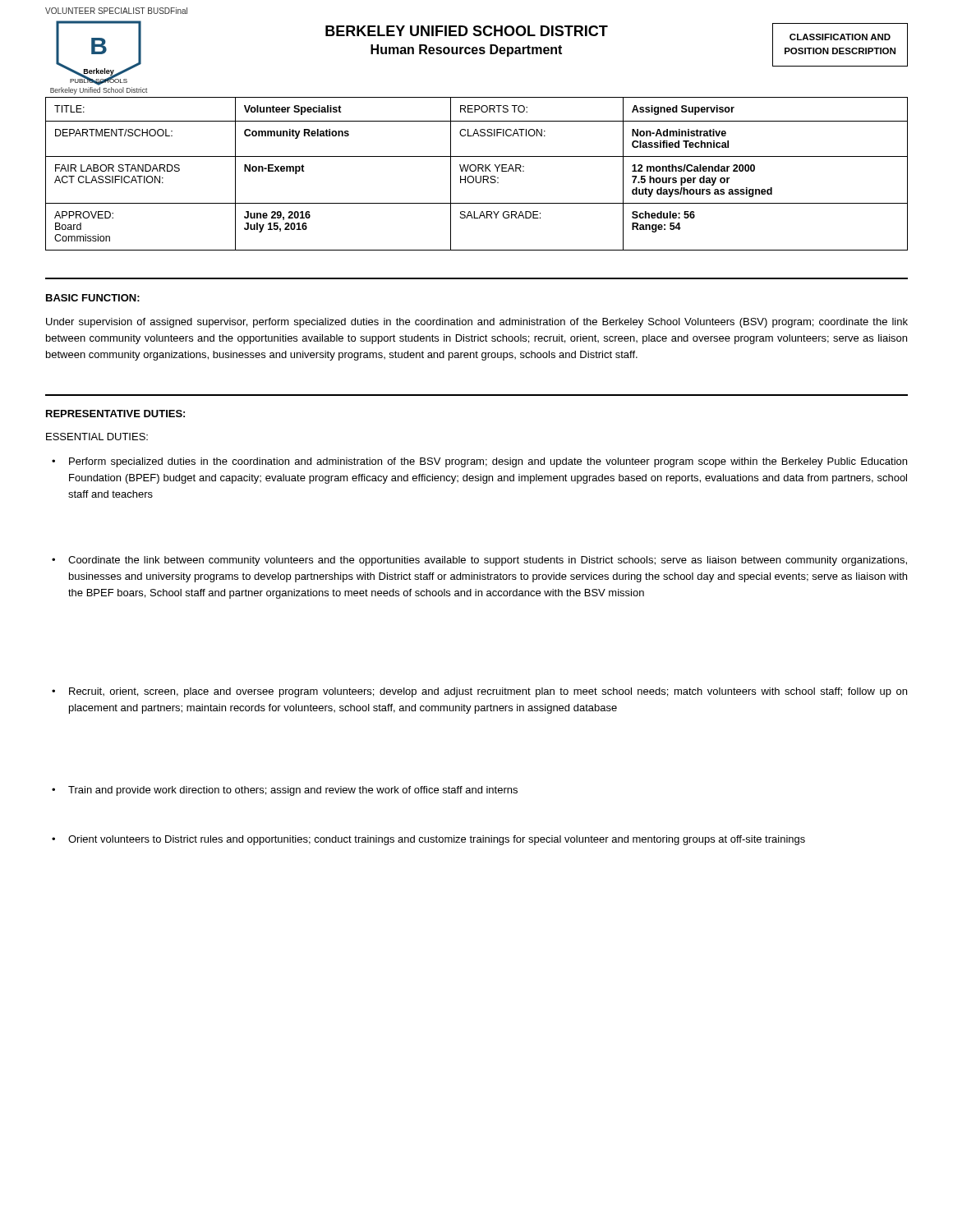Viewport: 953px width, 1232px height.
Task: Find the block on this page that starts "• Recruit, orient,"
Action: [480, 699]
